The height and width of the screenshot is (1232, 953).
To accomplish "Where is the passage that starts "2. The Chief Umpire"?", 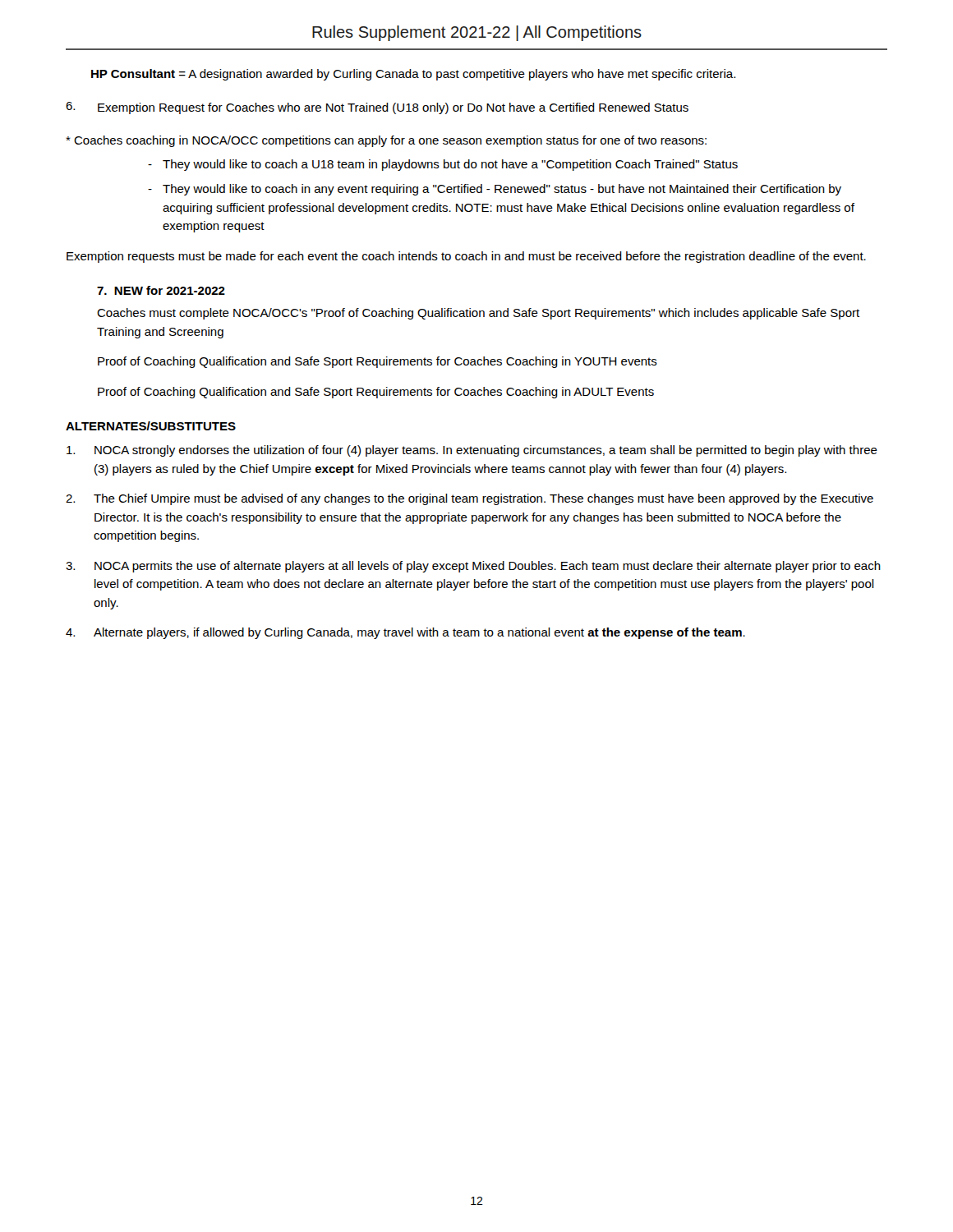I will 476,517.
